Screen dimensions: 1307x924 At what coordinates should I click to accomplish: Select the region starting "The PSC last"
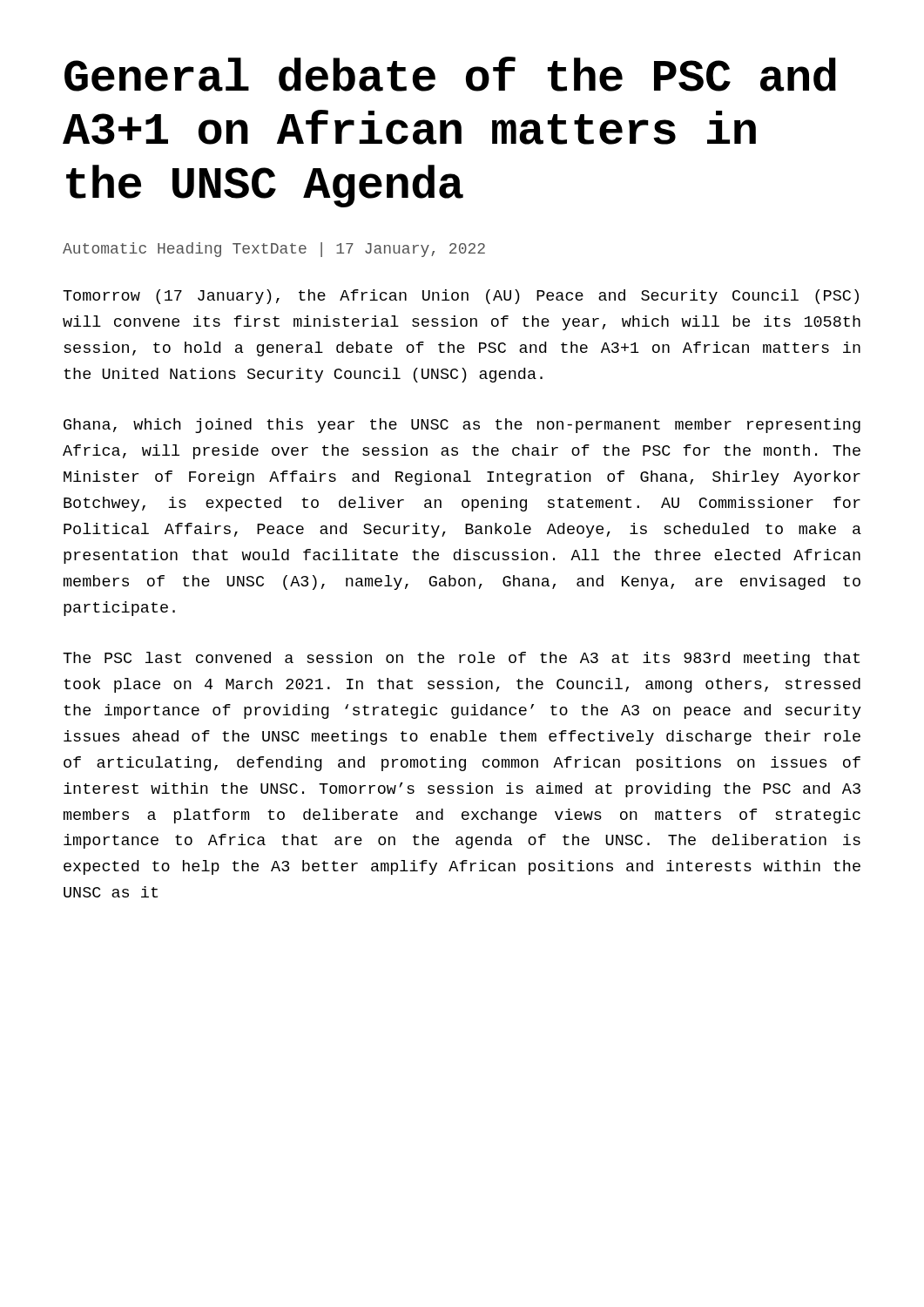point(462,776)
